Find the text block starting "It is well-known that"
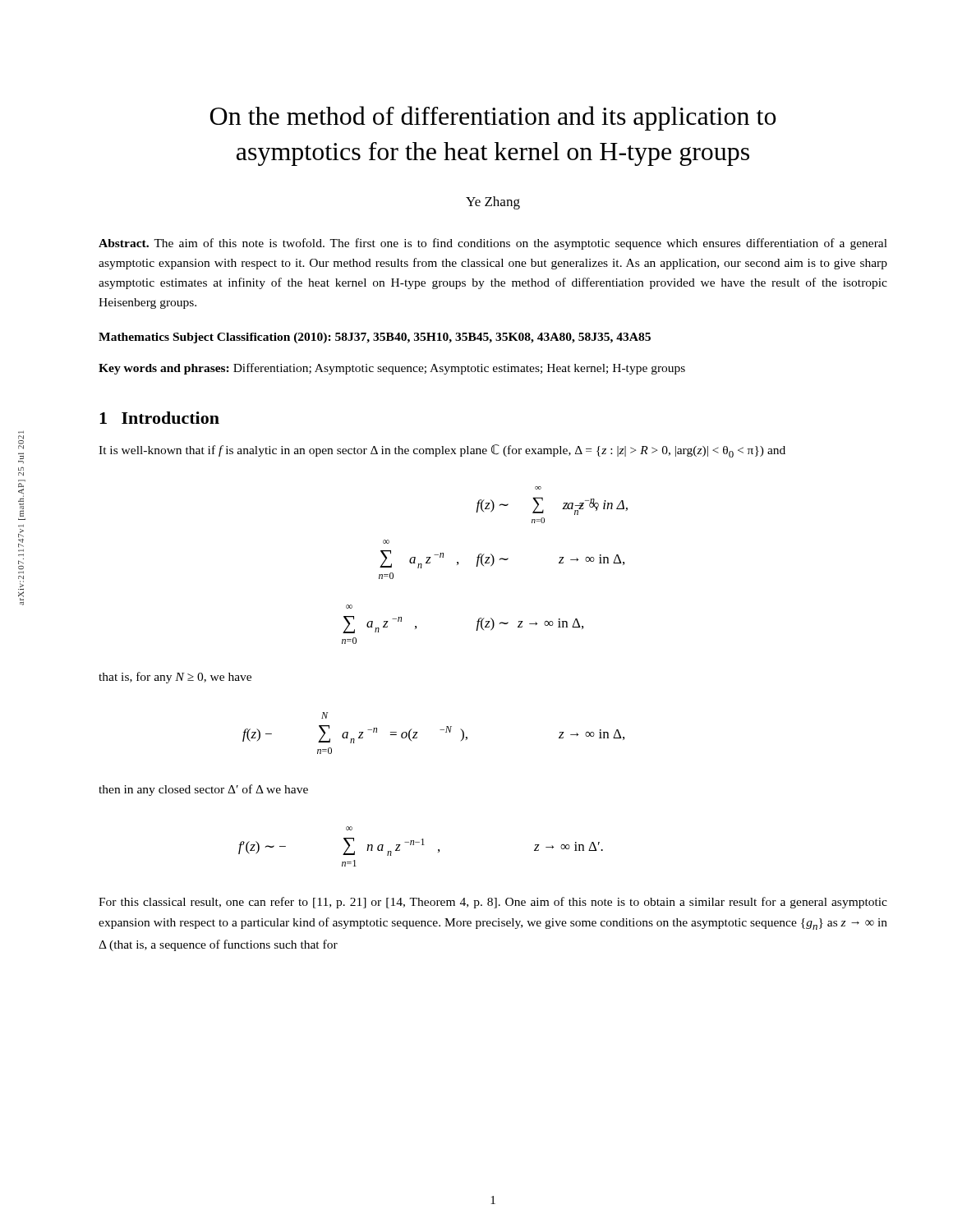The height and width of the screenshot is (1232, 953). click(x=442, y=452)
